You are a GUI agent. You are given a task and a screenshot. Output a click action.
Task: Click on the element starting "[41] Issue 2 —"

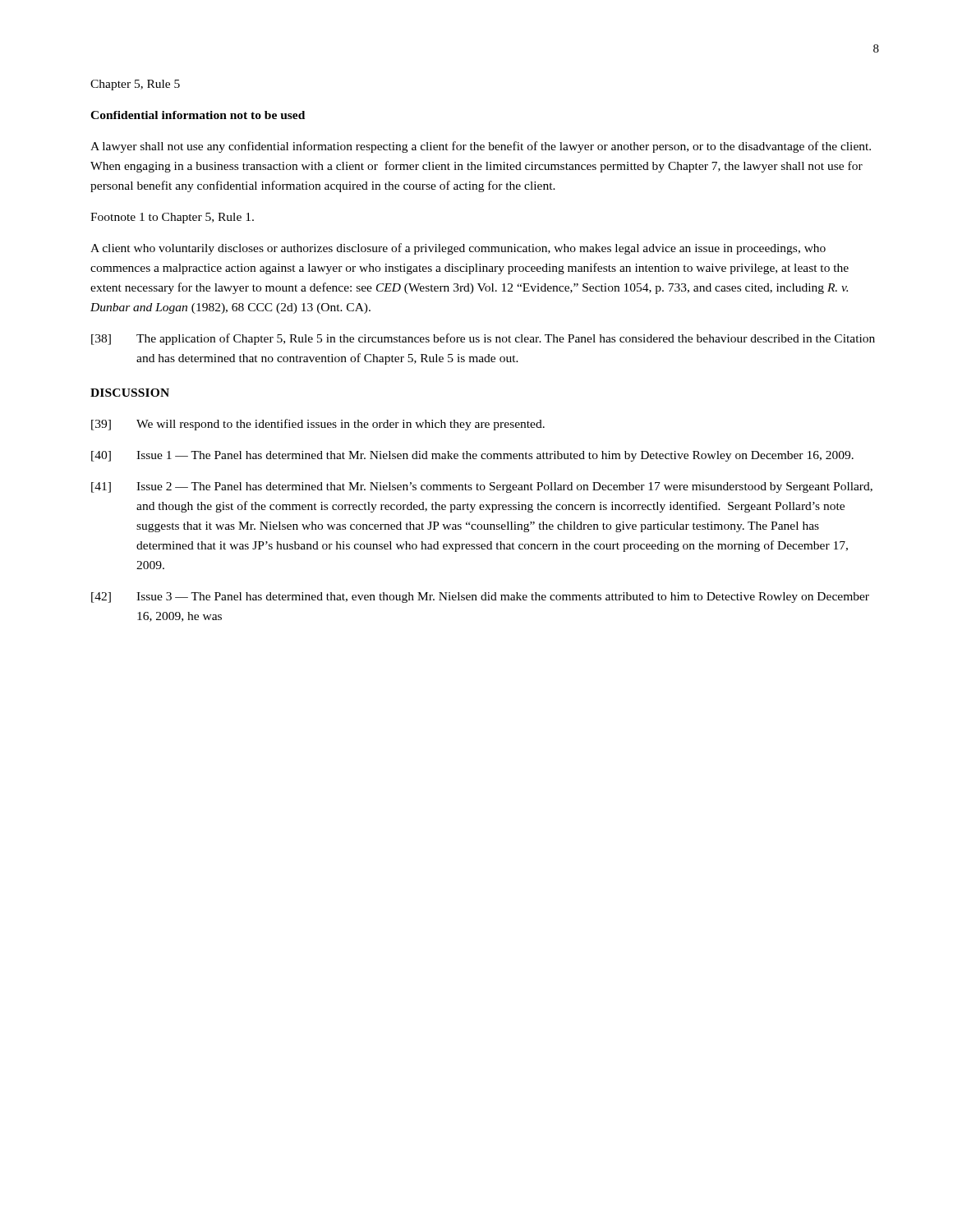485,526
